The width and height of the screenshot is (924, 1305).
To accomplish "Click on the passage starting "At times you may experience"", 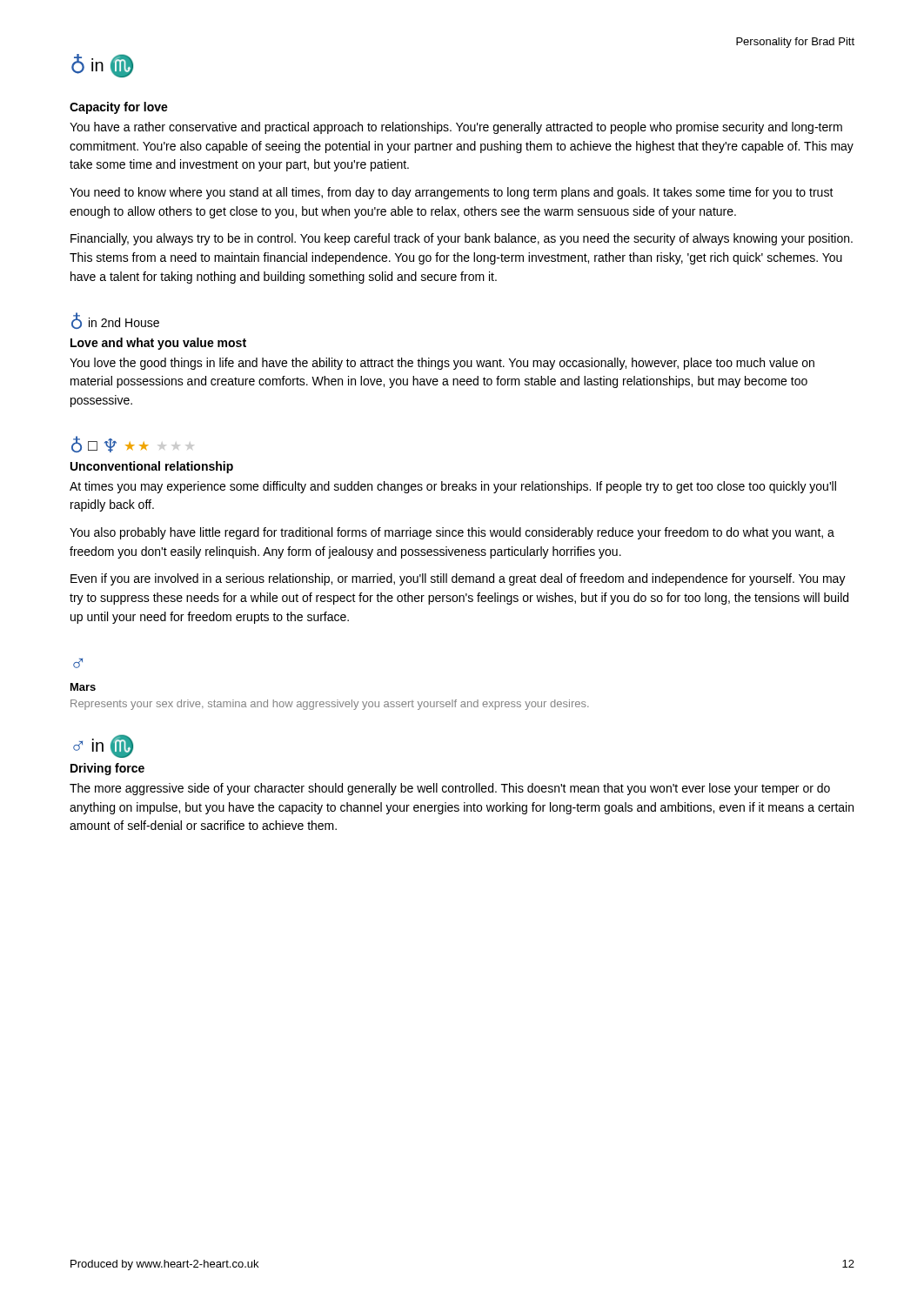I will point(453,495).
